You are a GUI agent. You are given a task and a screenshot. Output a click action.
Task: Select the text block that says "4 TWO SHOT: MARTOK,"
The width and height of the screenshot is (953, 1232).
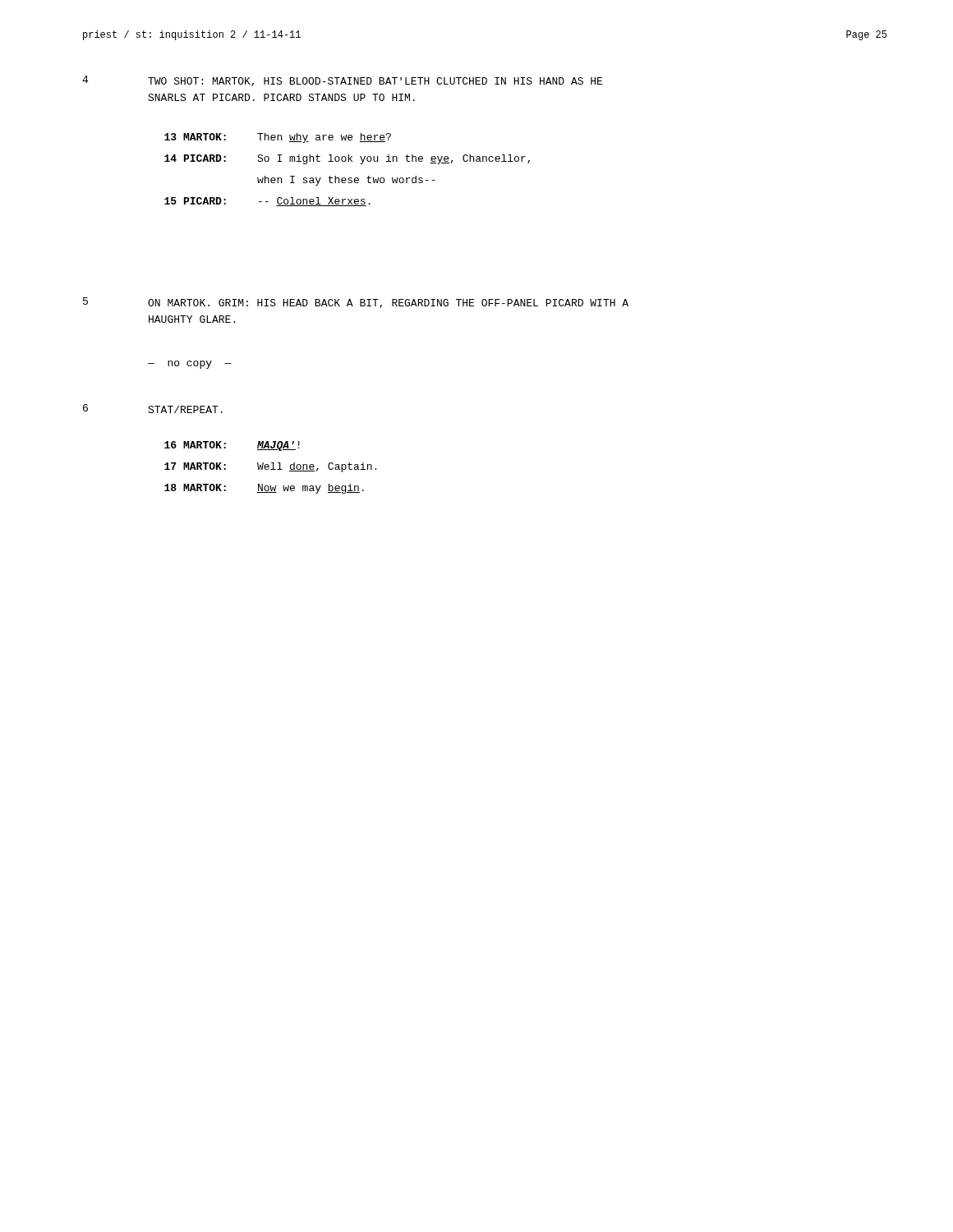pyautogui.click(x=476, y=90)
